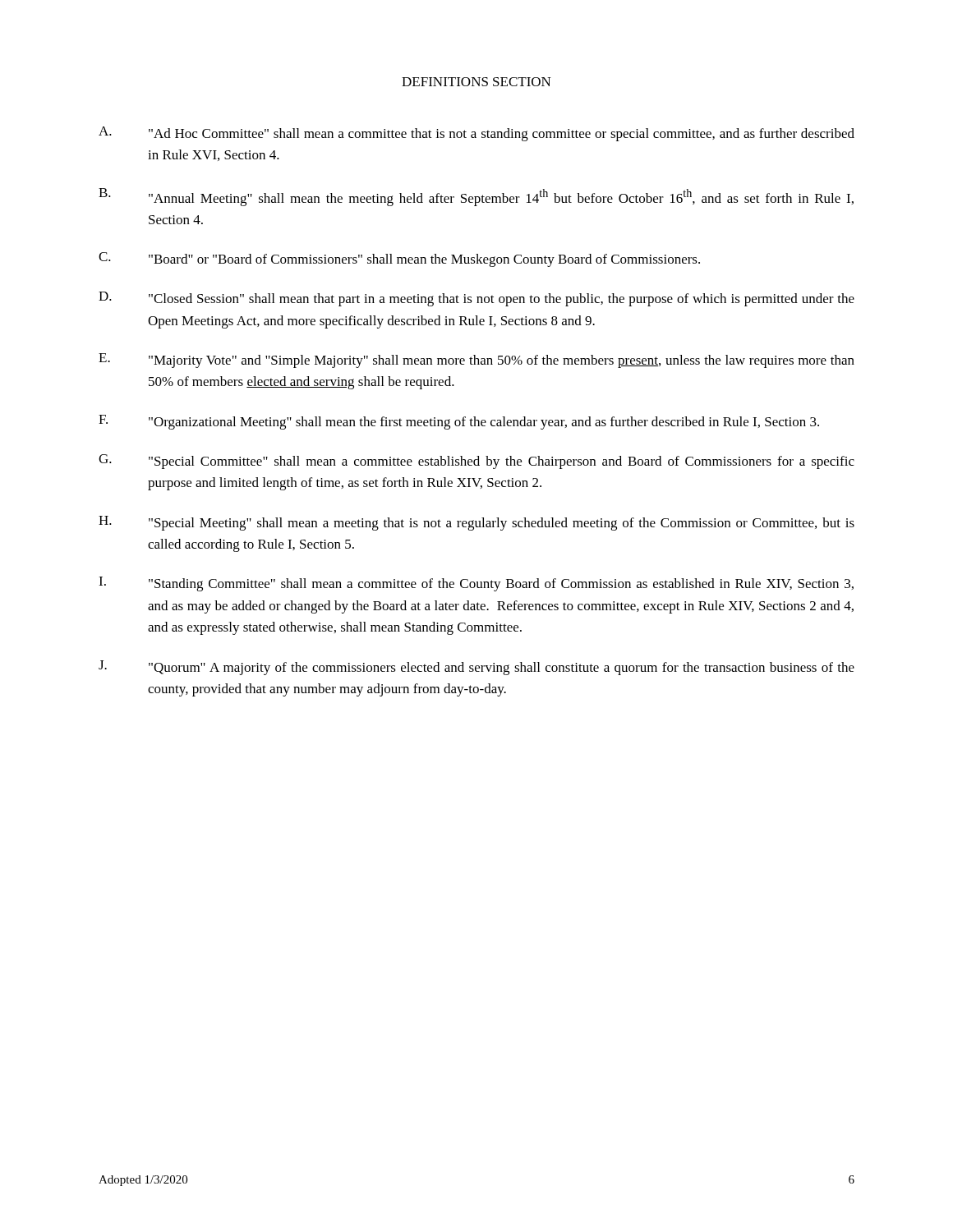Find the list item that says "B. "Annual Meeting" shall mean the"
Image resolution: width=953 pixels, height=1232 pixels.
pyautogui.click(x=476, y=208)
